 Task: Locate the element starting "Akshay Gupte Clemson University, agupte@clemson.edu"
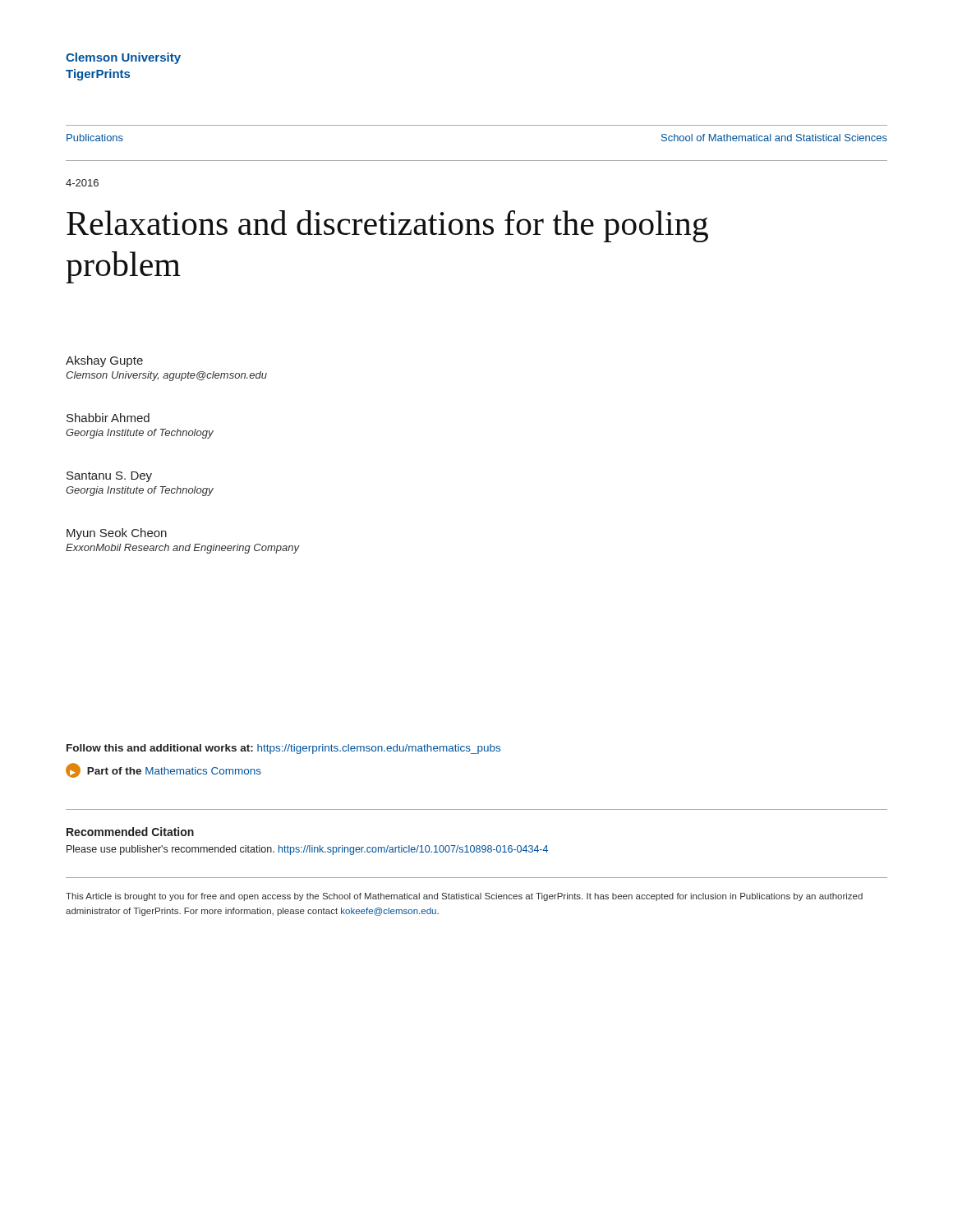(166, 367)
